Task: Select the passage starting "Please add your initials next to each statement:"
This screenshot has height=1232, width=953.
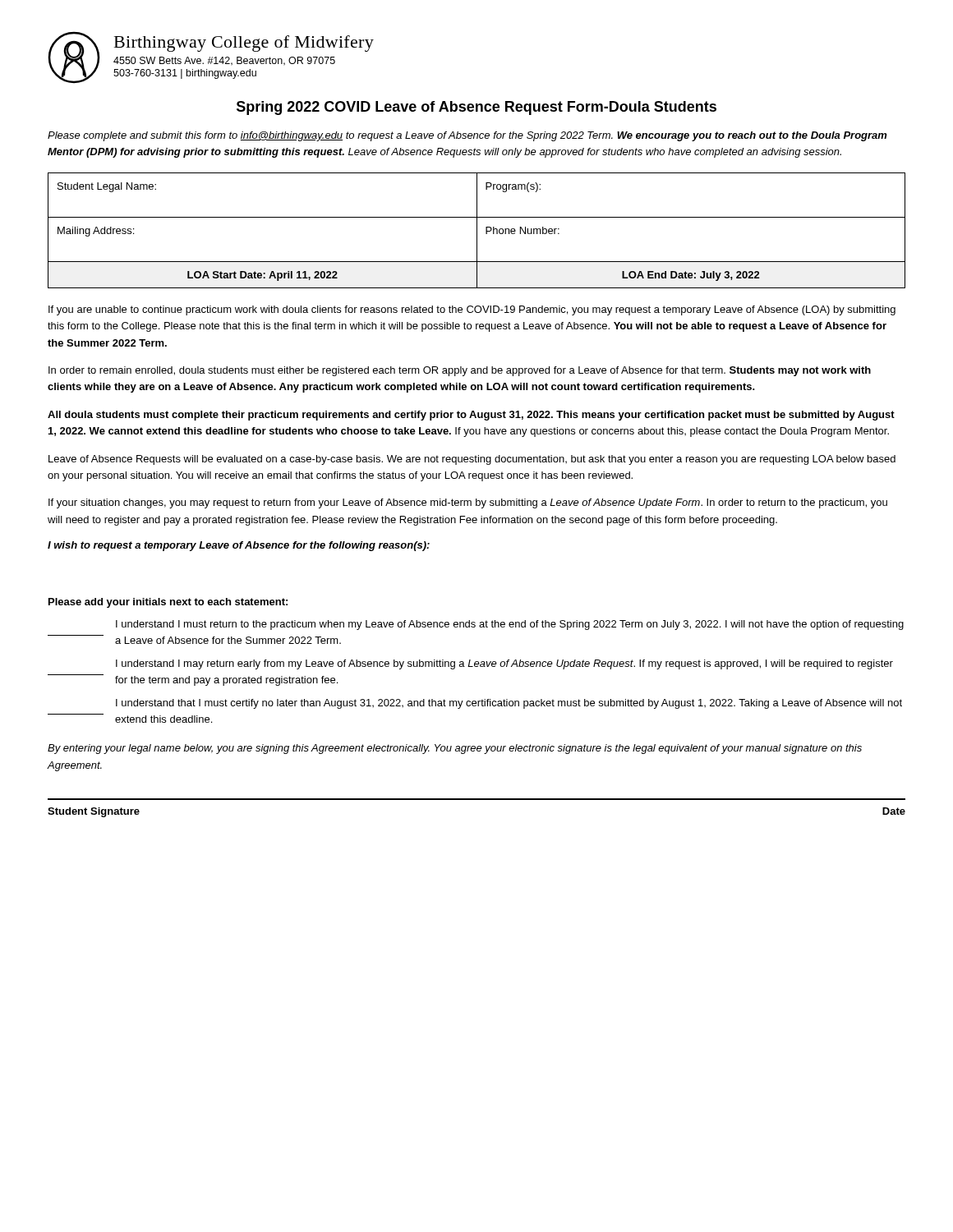Action: pyautogui.click(x=168, y=602)
